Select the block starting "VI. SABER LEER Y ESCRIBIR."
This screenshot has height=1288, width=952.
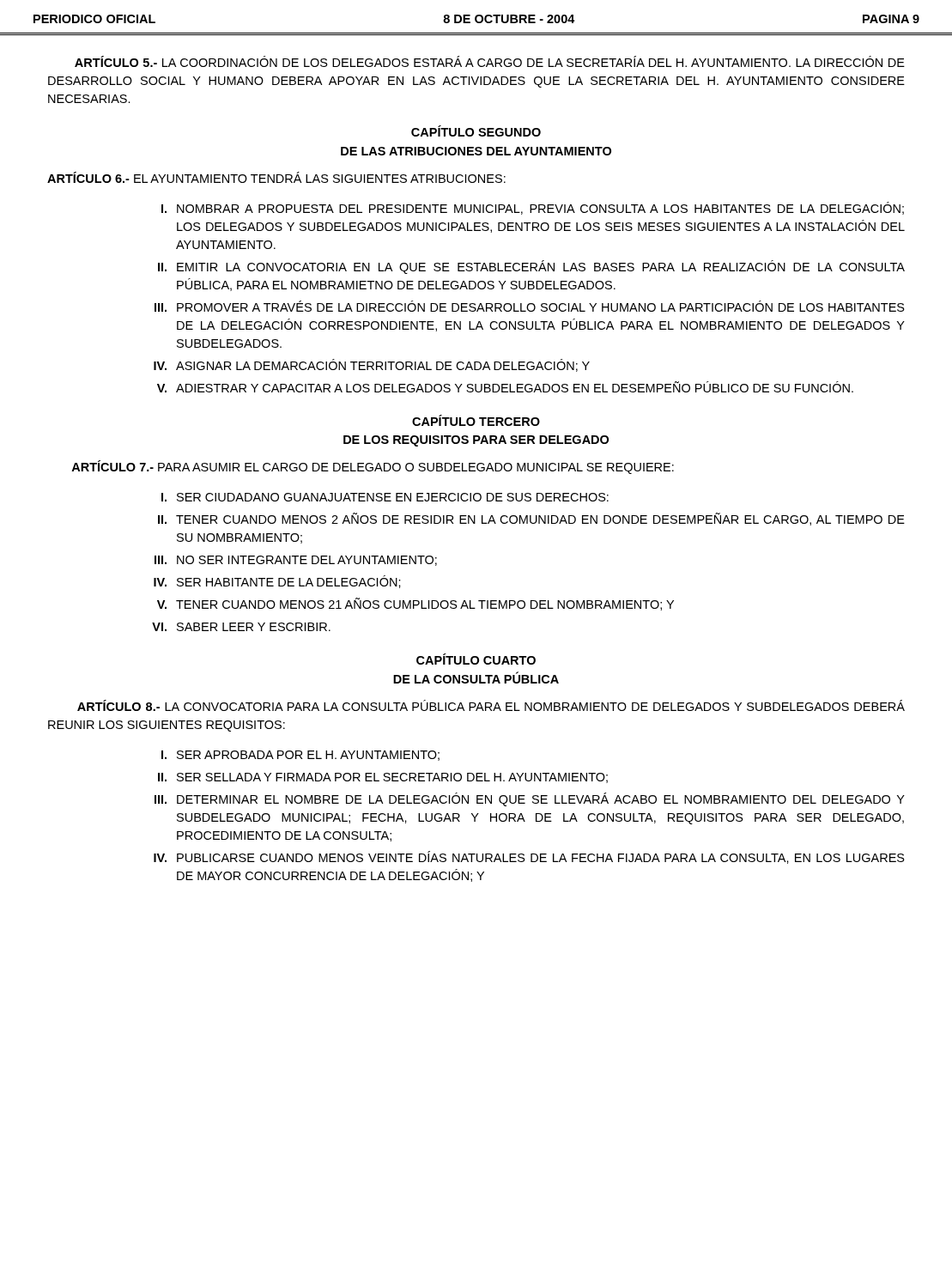point(241,627)
